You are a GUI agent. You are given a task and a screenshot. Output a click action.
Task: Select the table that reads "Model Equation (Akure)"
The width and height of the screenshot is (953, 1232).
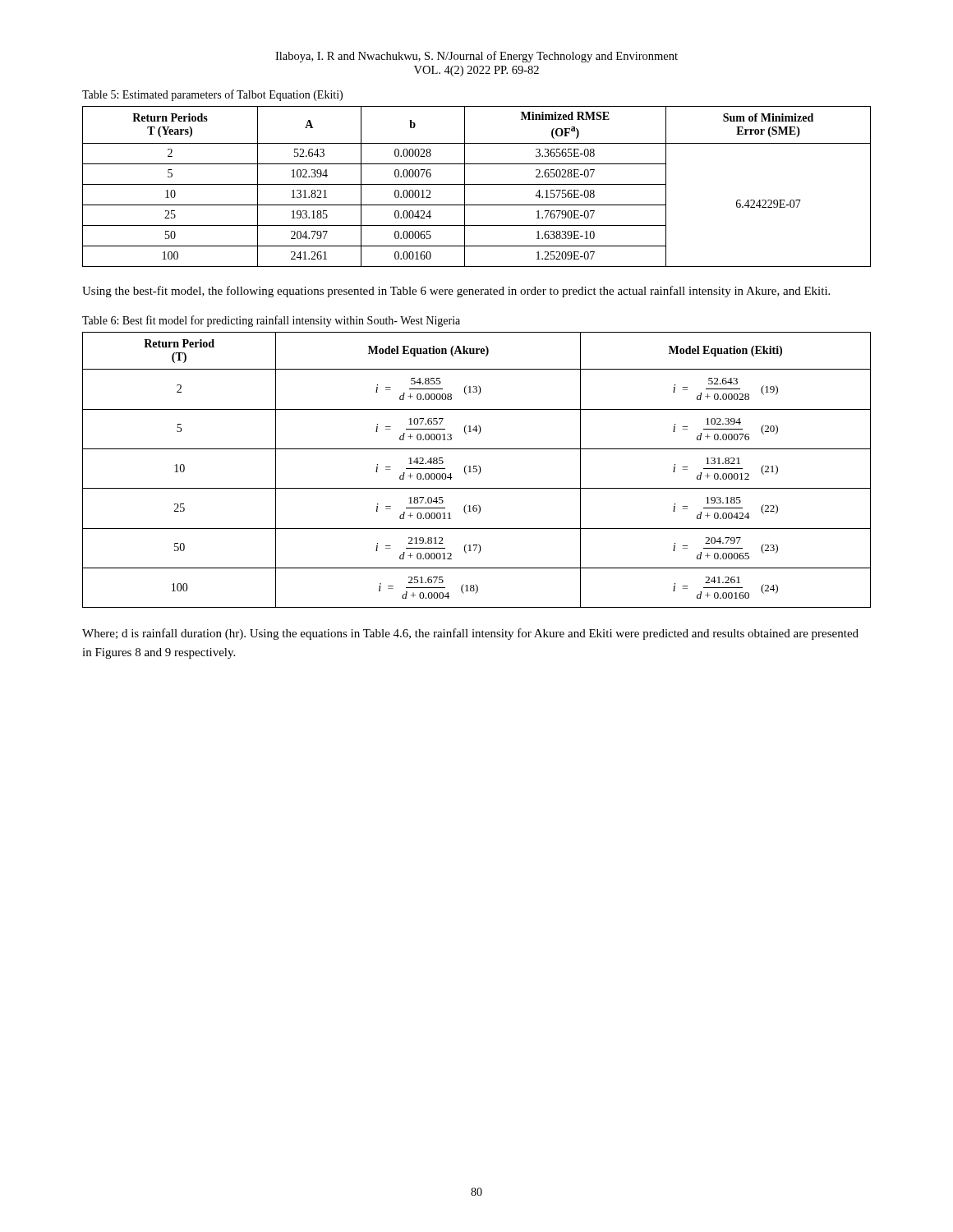[x=476, y=470]
